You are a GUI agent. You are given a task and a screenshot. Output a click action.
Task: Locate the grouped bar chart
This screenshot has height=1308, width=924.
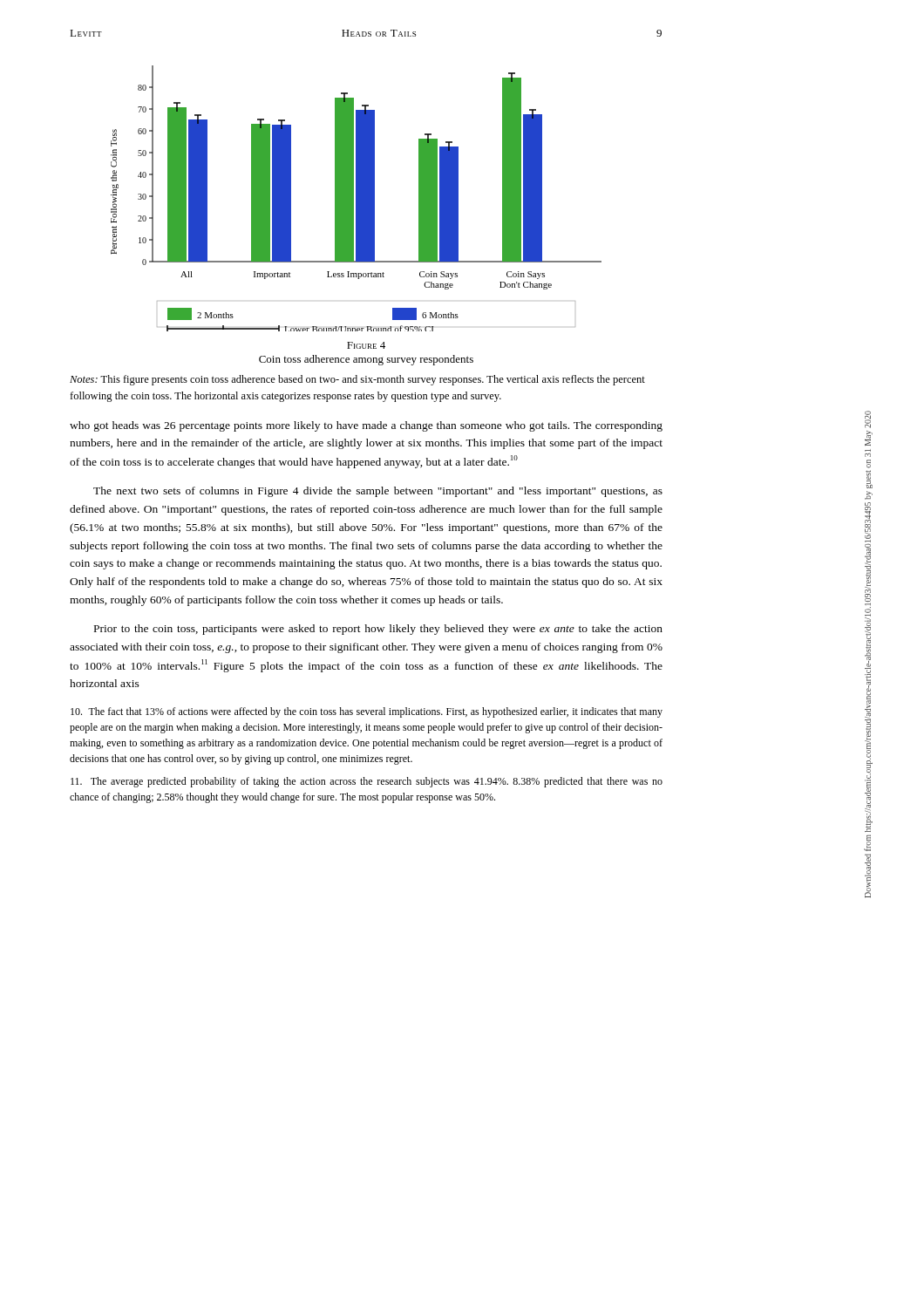pos(366,194)
